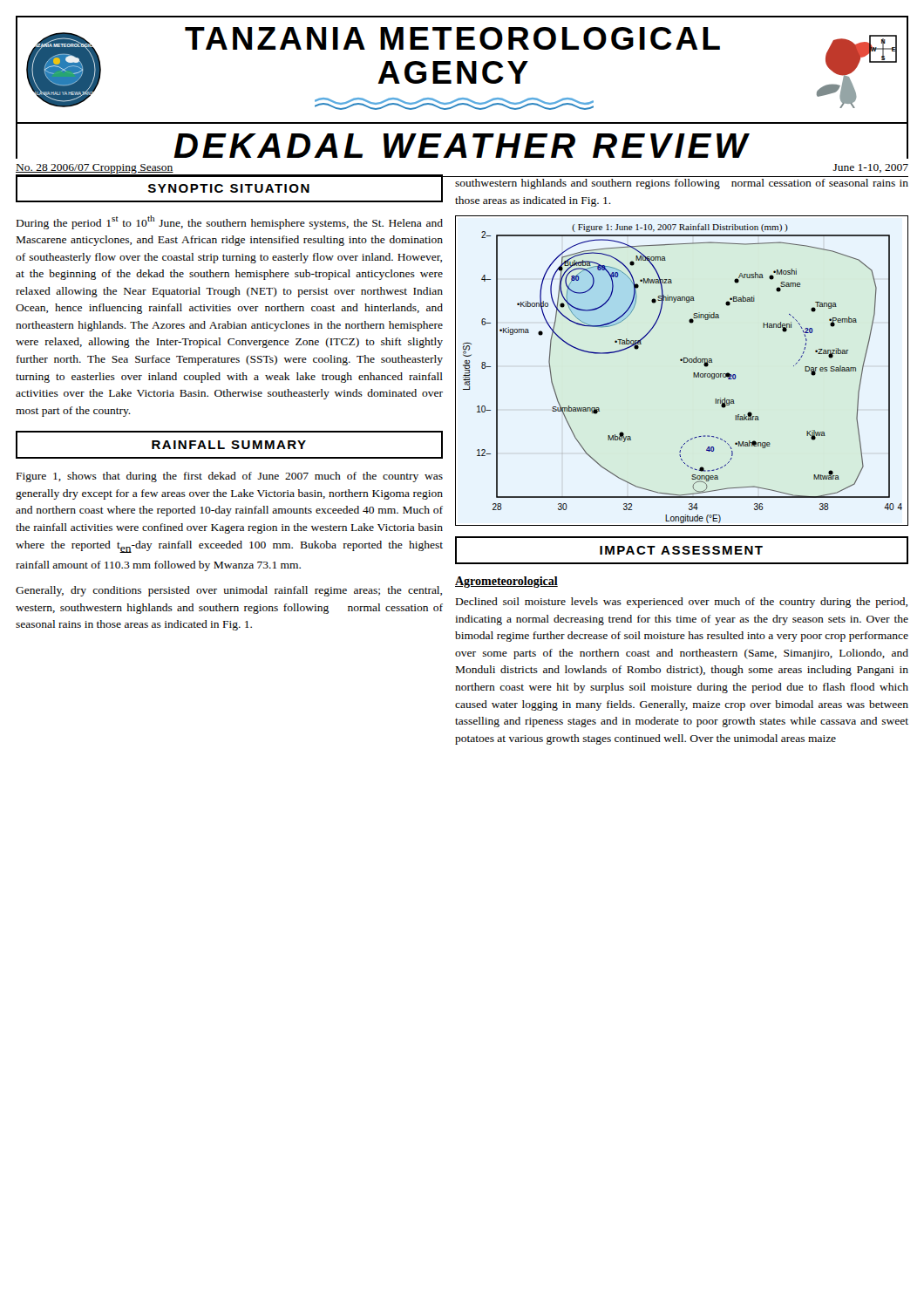Click on the section header containing "SYNOPTIC SITUATION"
This screenshot has height=1308, width=924.
229,188
